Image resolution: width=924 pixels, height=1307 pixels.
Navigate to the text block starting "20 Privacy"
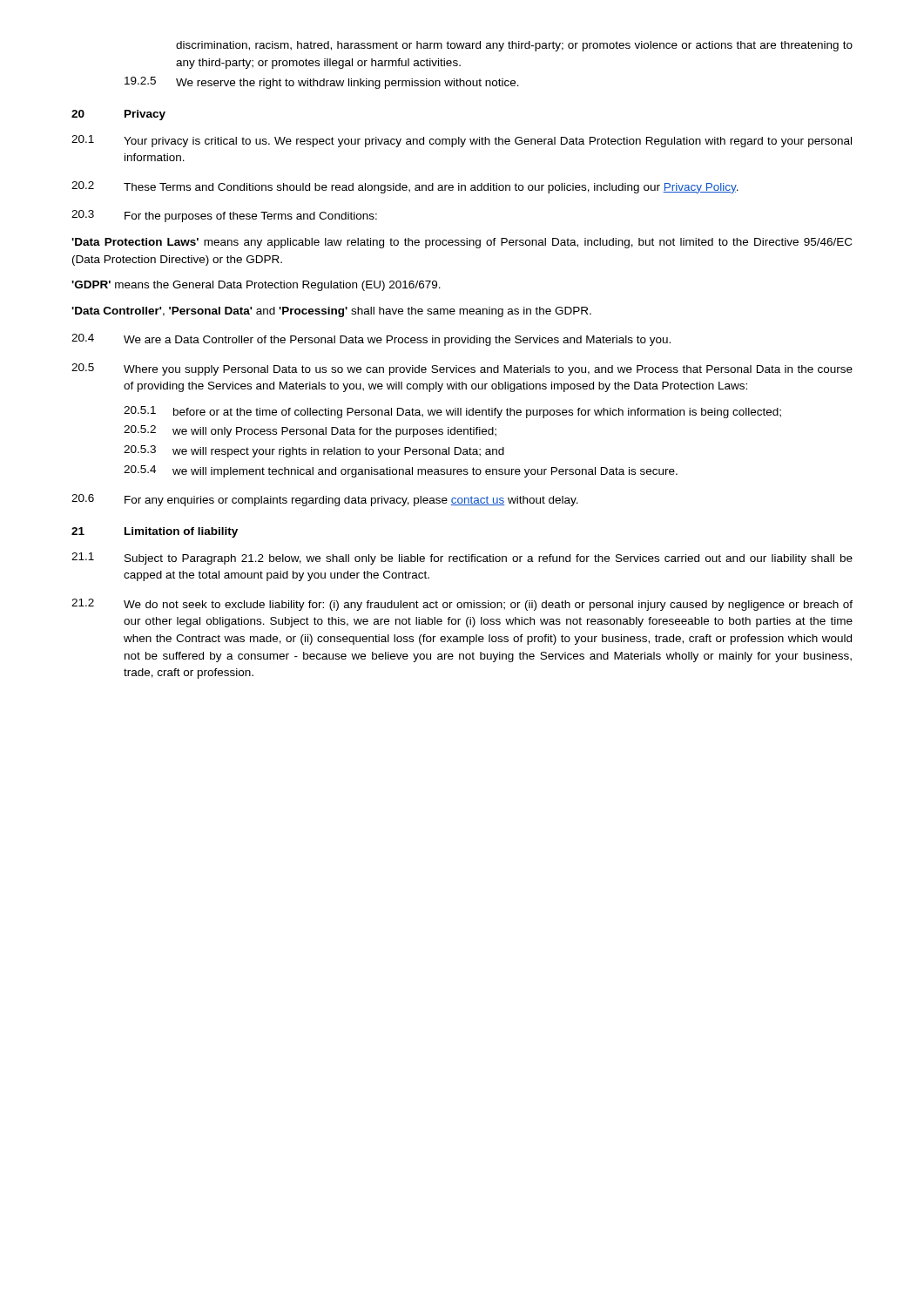pos(118,113)
